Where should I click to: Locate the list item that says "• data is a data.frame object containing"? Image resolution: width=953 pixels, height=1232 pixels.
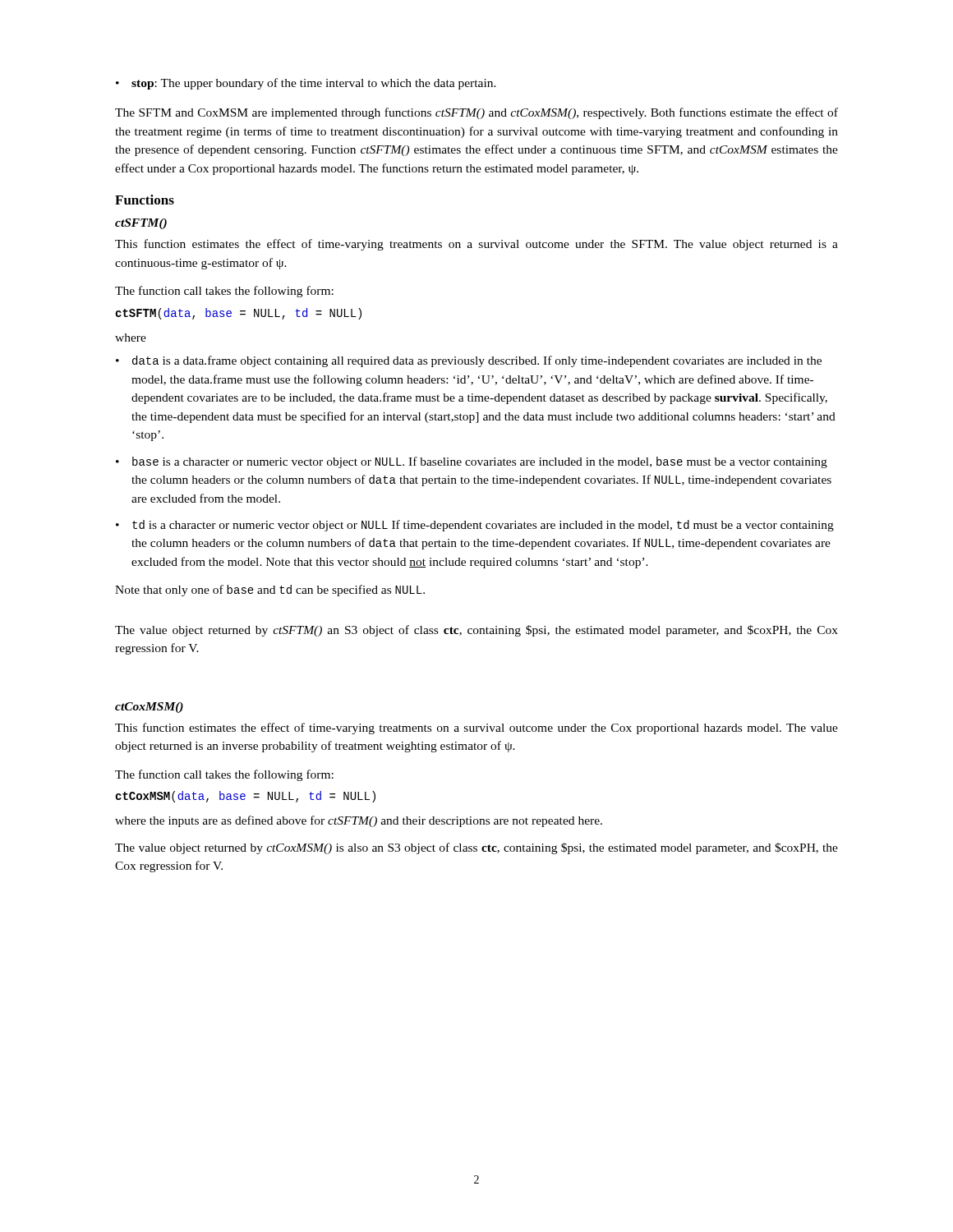click(x=476, y=398)
